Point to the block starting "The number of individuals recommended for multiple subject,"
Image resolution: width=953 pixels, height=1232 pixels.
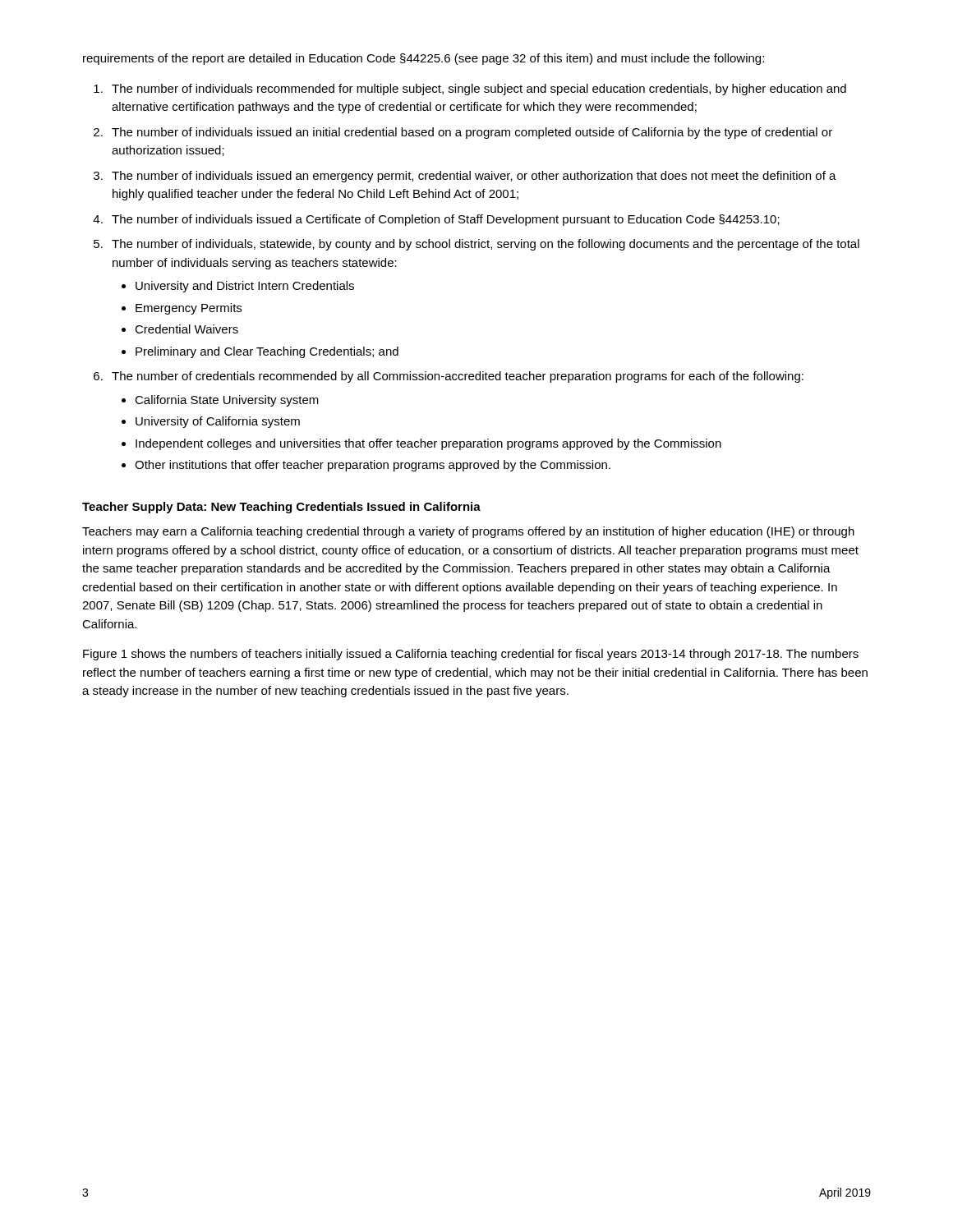coord(479,97)
